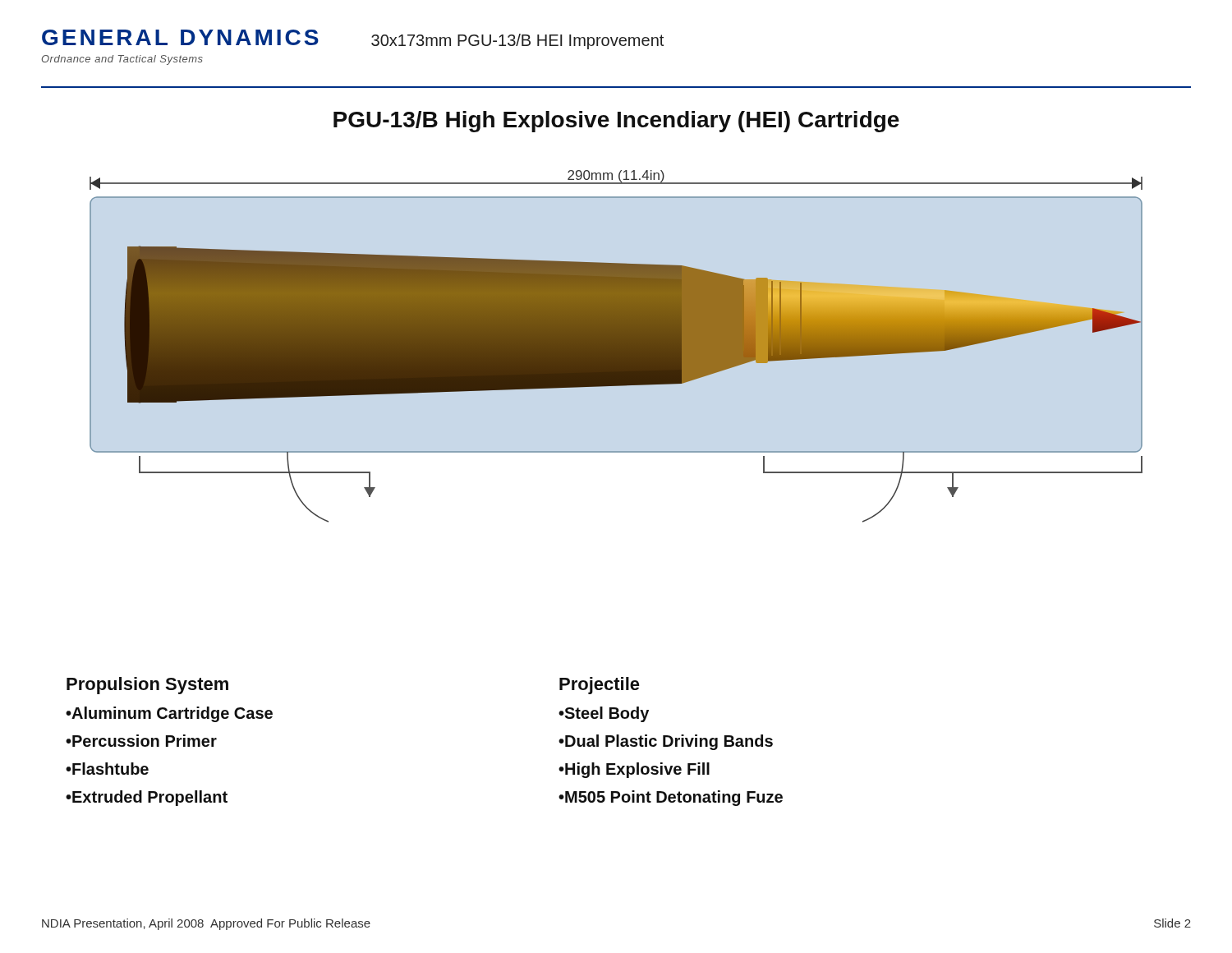Click on the block starting "•Dual Plastic Driving Bands"
The width and height of the screenshot is (1232, 953).
pyautogui.click(x=666, y=741)
